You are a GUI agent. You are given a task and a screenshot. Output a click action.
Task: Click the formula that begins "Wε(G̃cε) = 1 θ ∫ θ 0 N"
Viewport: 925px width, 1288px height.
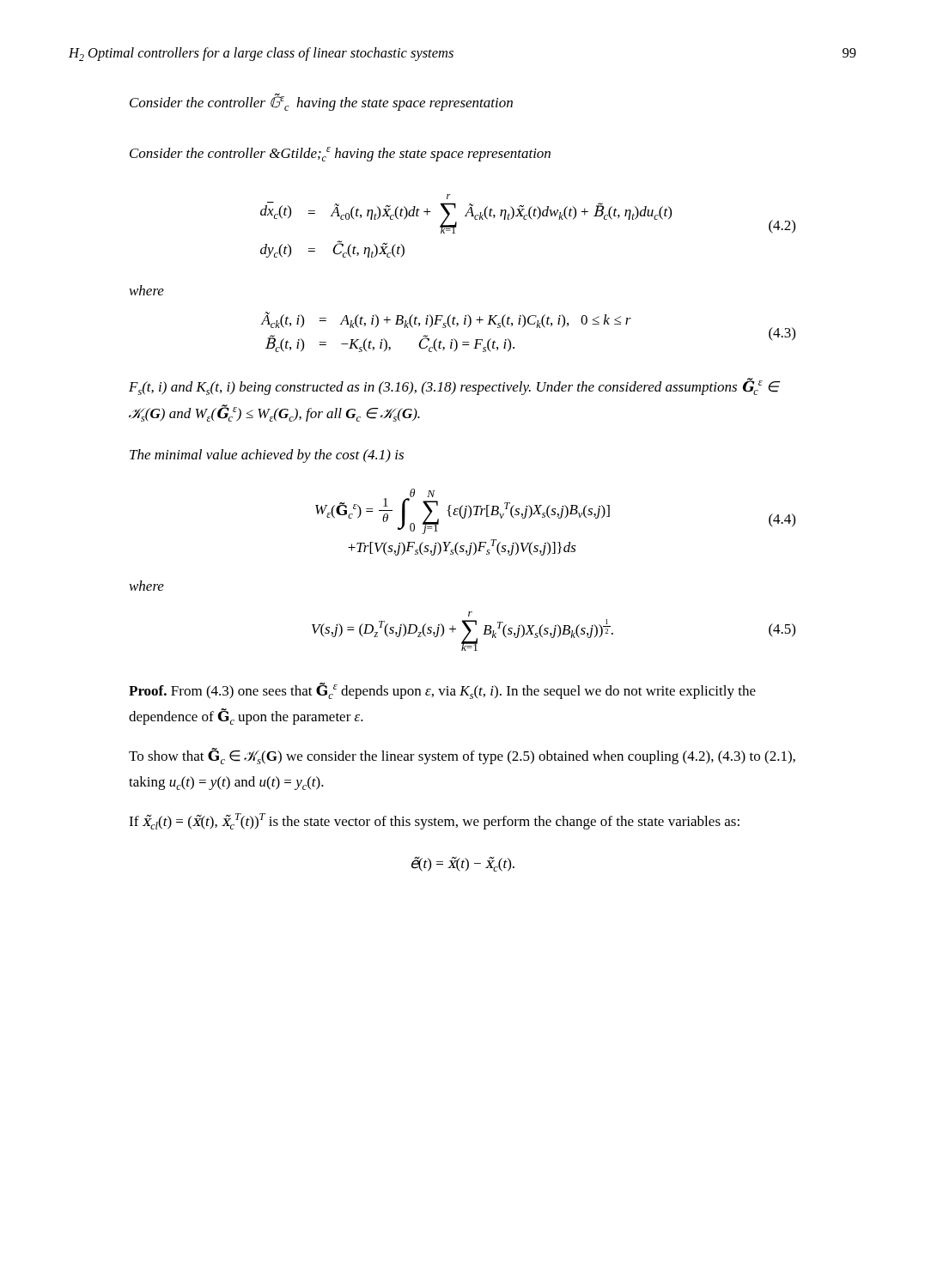[555, 523]
